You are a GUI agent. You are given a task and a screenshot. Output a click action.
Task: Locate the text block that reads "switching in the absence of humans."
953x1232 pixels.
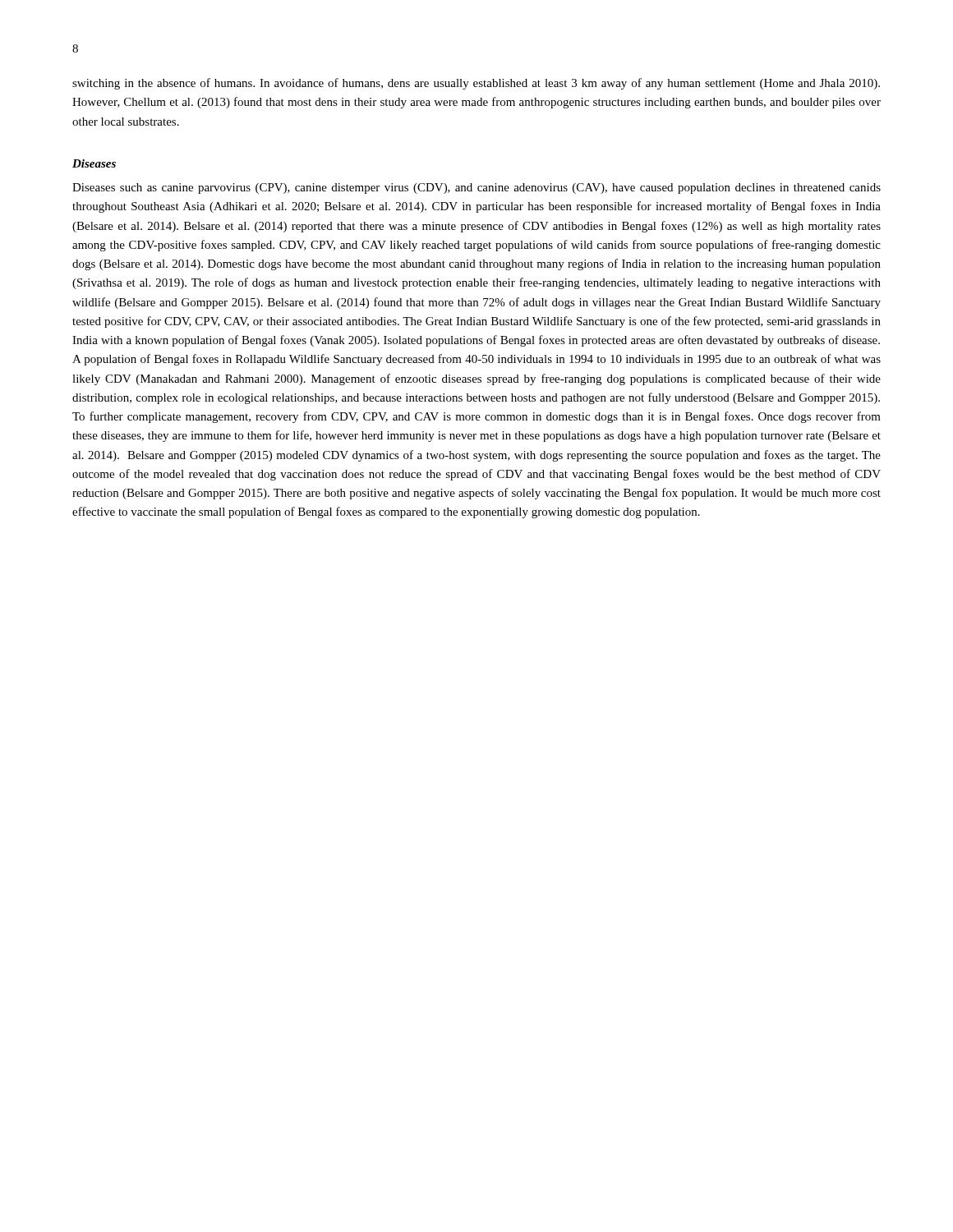tap(476, 103)
